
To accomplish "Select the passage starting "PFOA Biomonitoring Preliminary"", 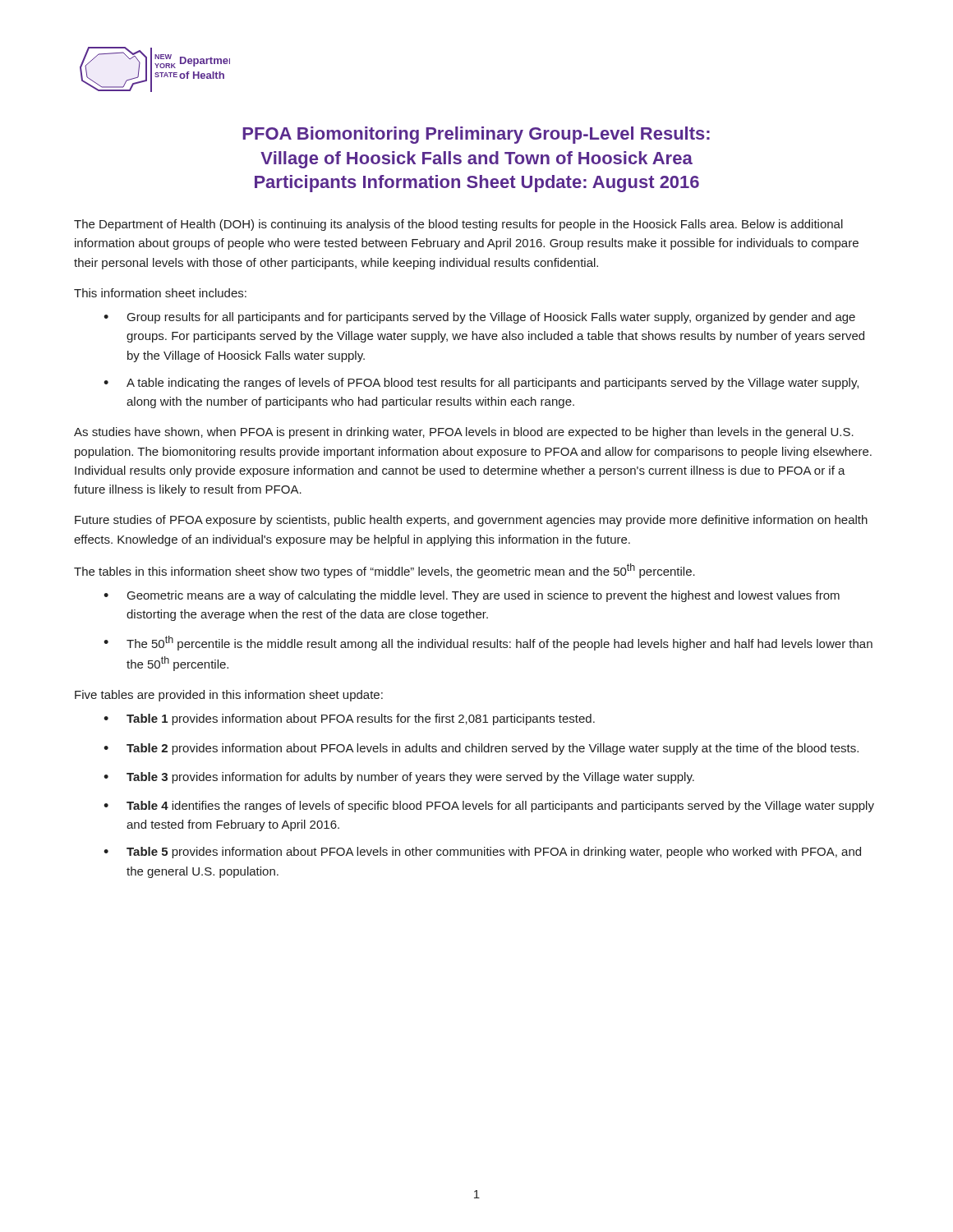I will coord(476,158).
